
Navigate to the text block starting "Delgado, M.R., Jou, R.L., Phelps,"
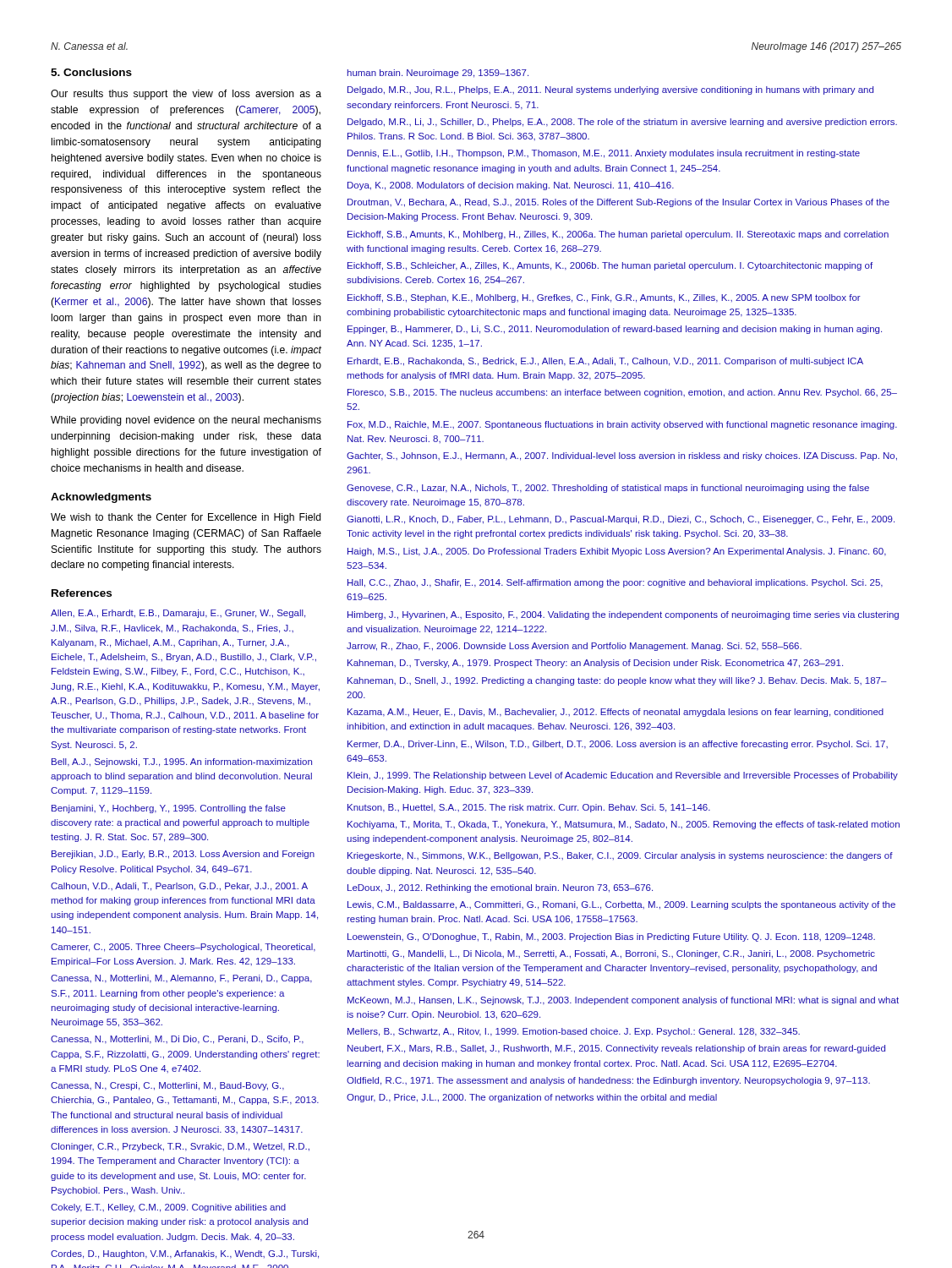[x=610, y=97]
